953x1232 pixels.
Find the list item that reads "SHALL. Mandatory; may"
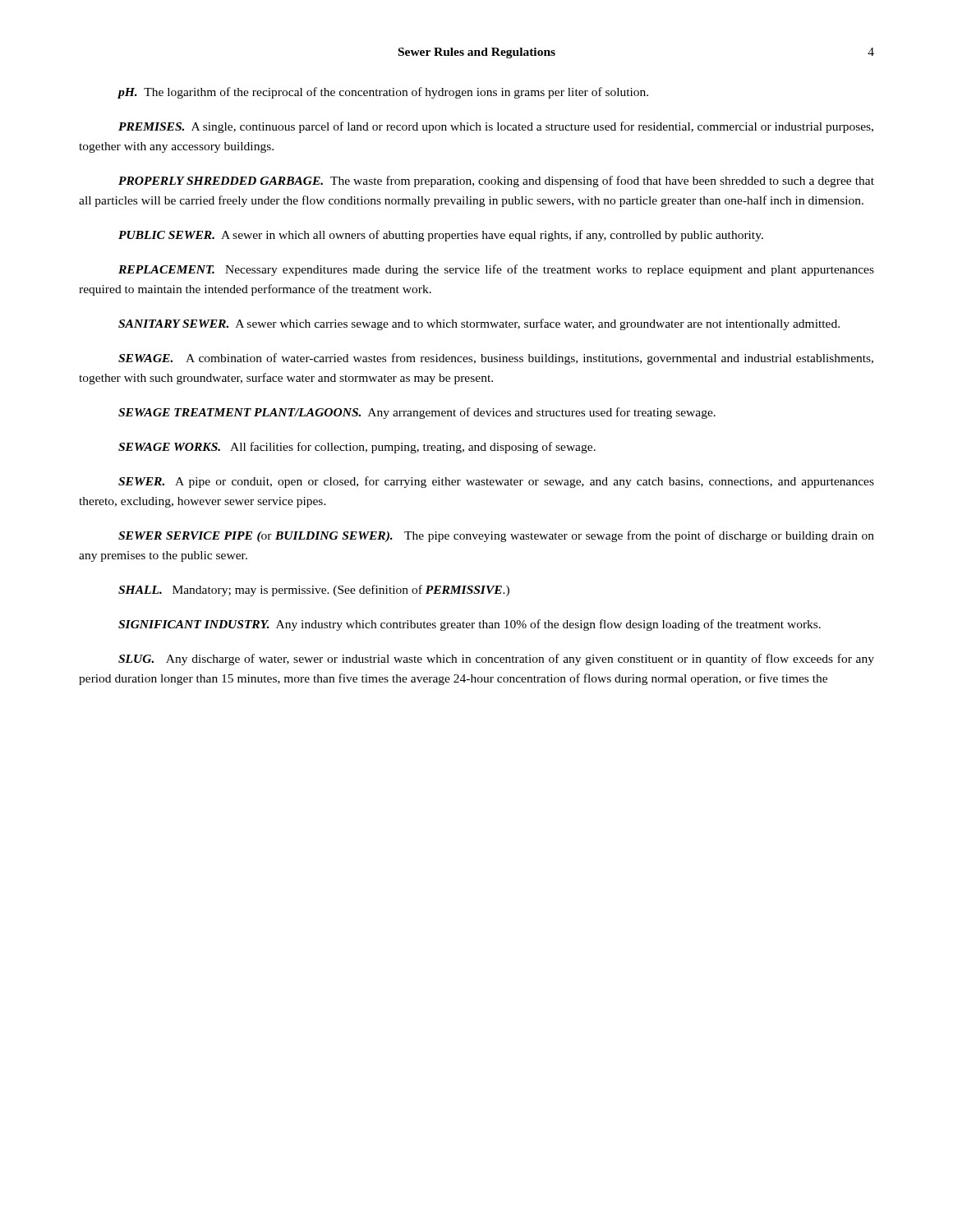click(314, 590)
